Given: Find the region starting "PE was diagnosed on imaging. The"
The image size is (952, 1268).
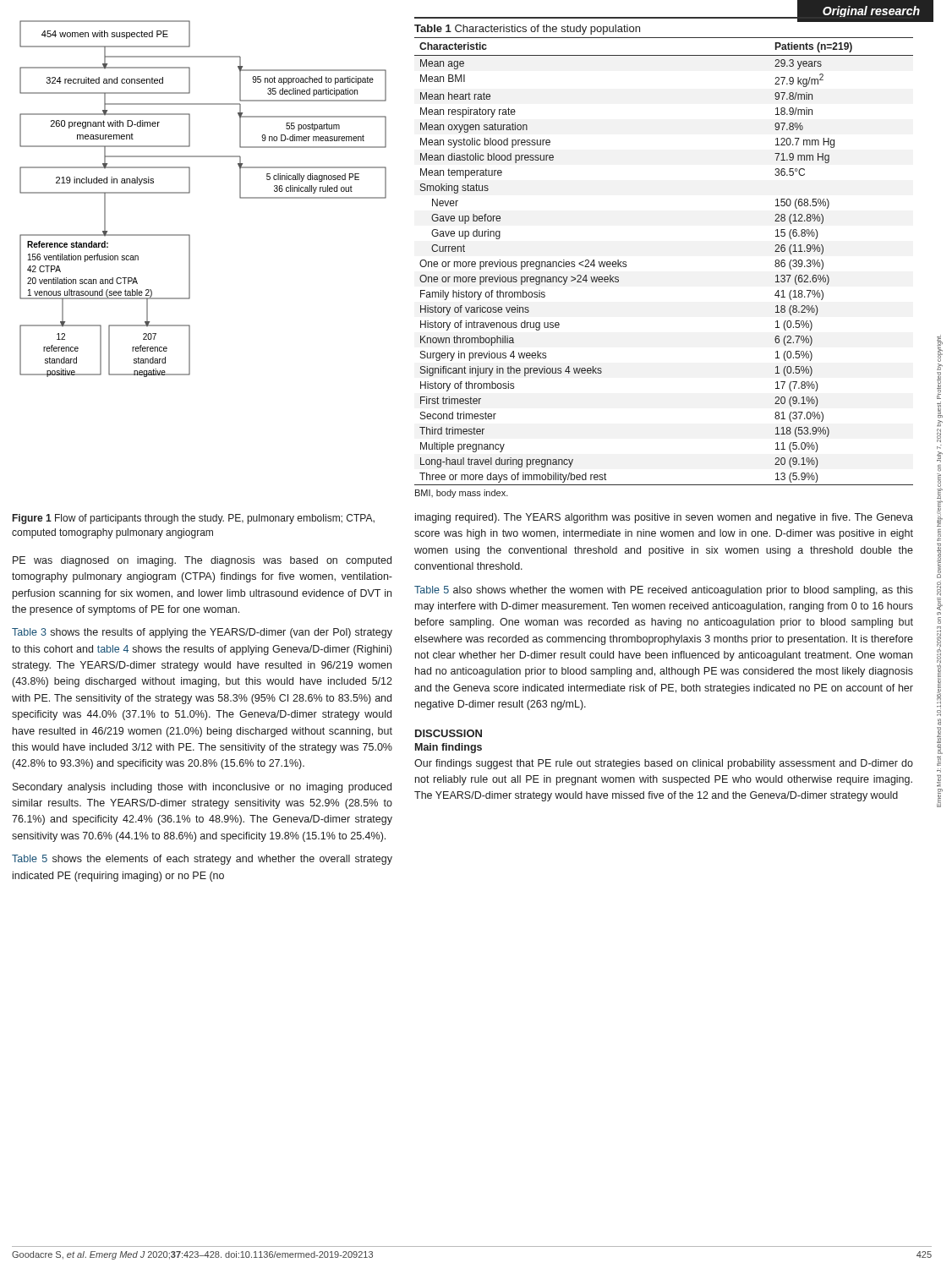Looking at the screenshot, I should [202, 585].
